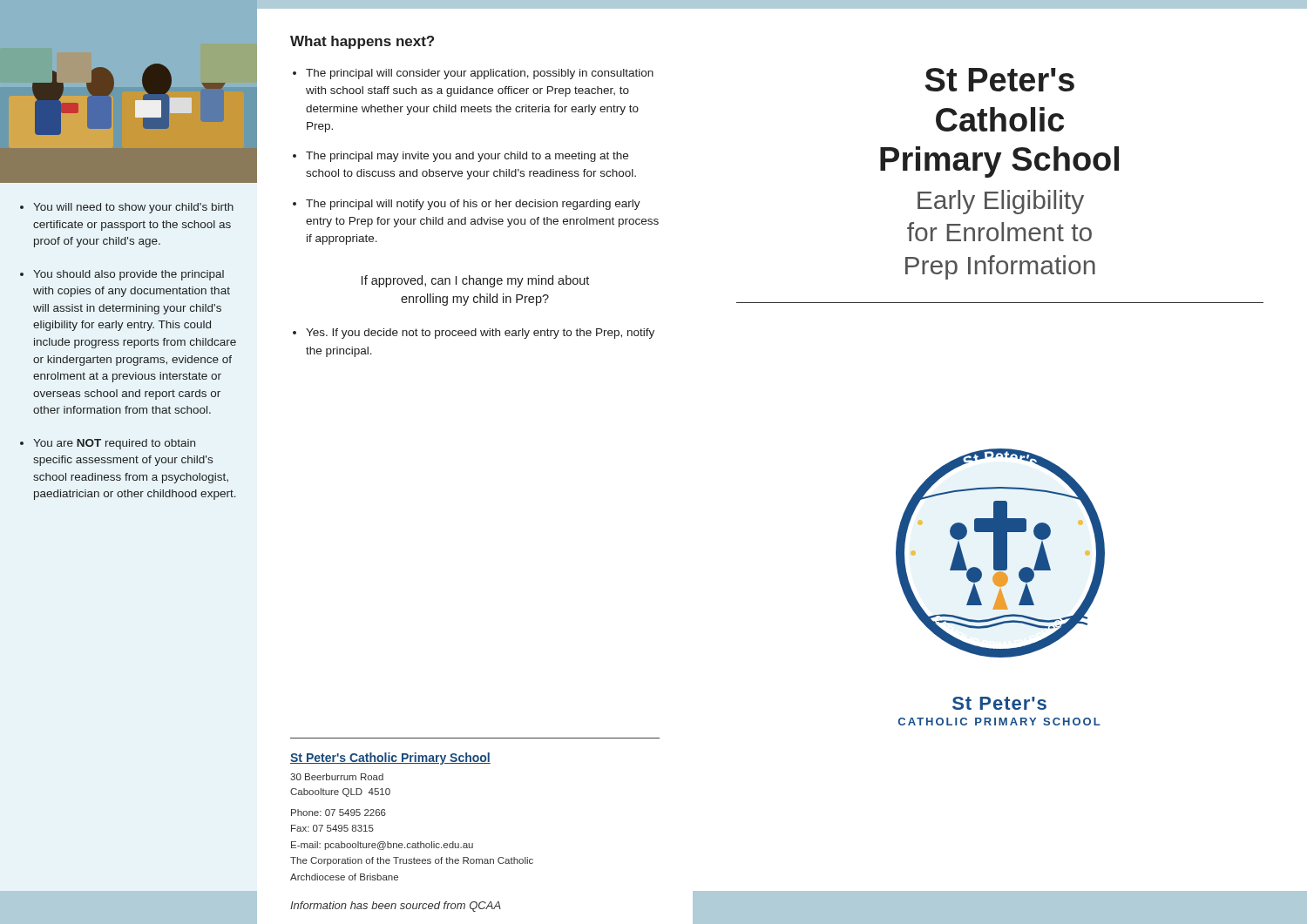Find the logo
The image size is (1307, 924).
1000,580
